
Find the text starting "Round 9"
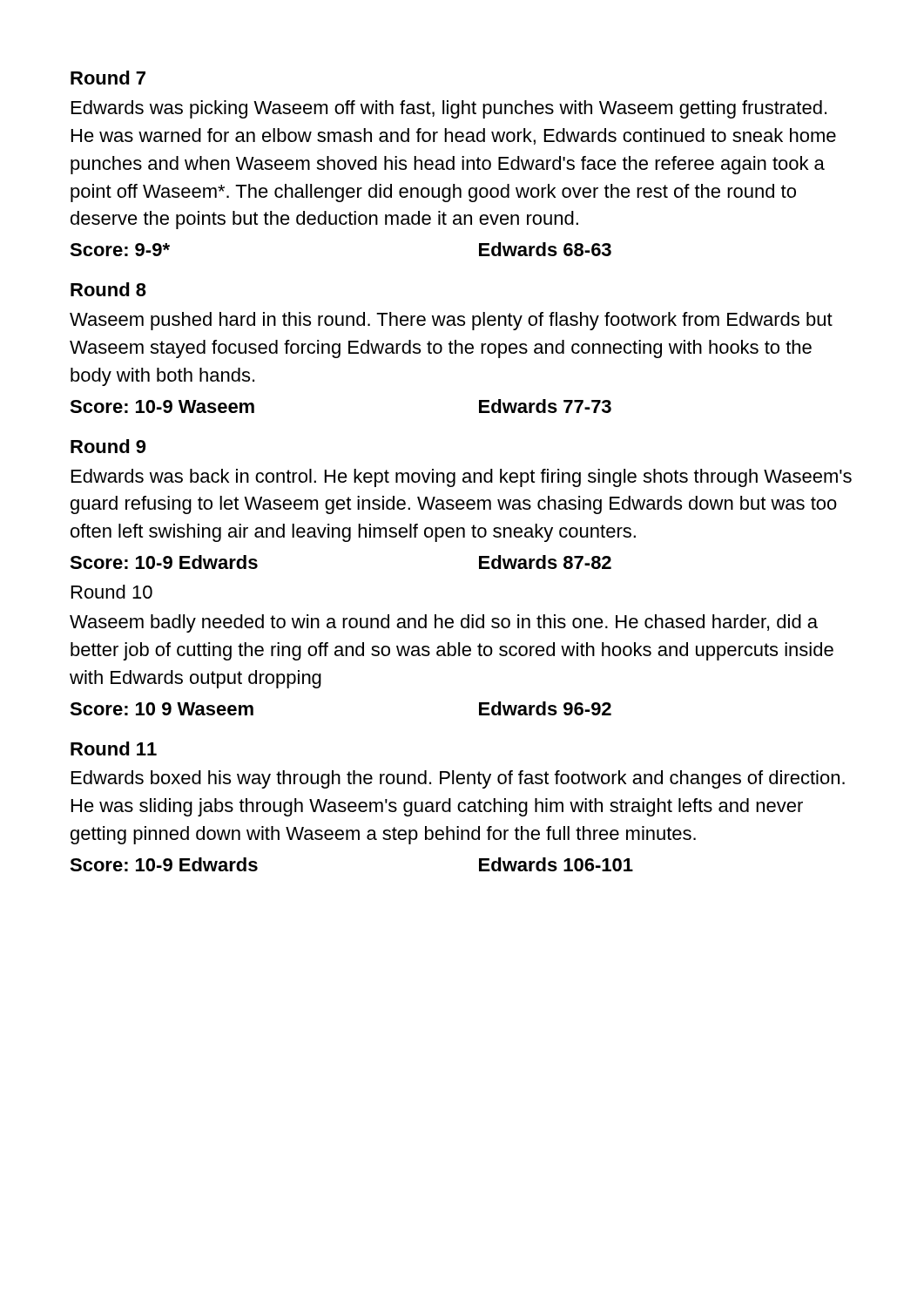click(108, 446)
